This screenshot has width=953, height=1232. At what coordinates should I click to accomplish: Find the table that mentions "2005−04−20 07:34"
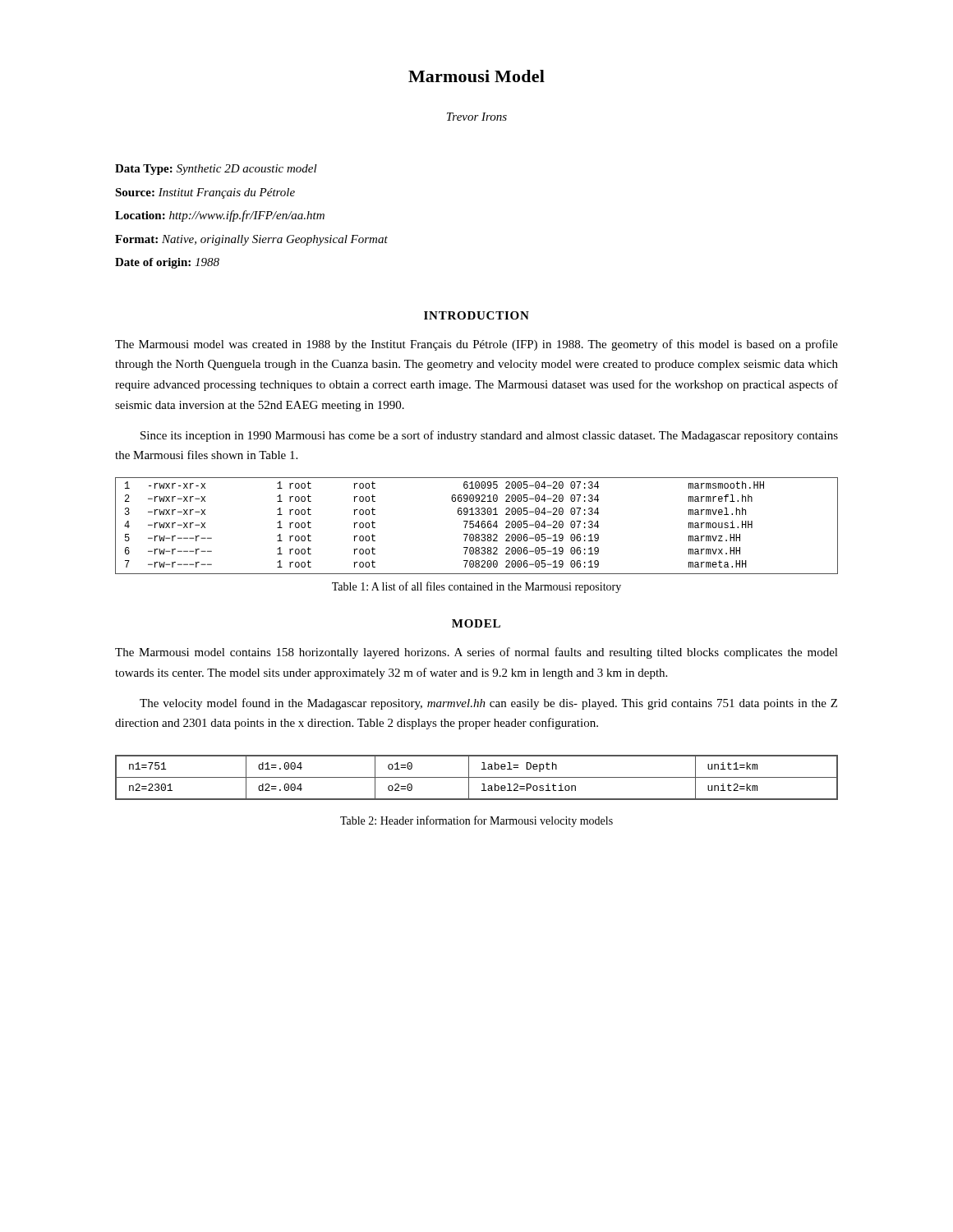pos(476,526)
